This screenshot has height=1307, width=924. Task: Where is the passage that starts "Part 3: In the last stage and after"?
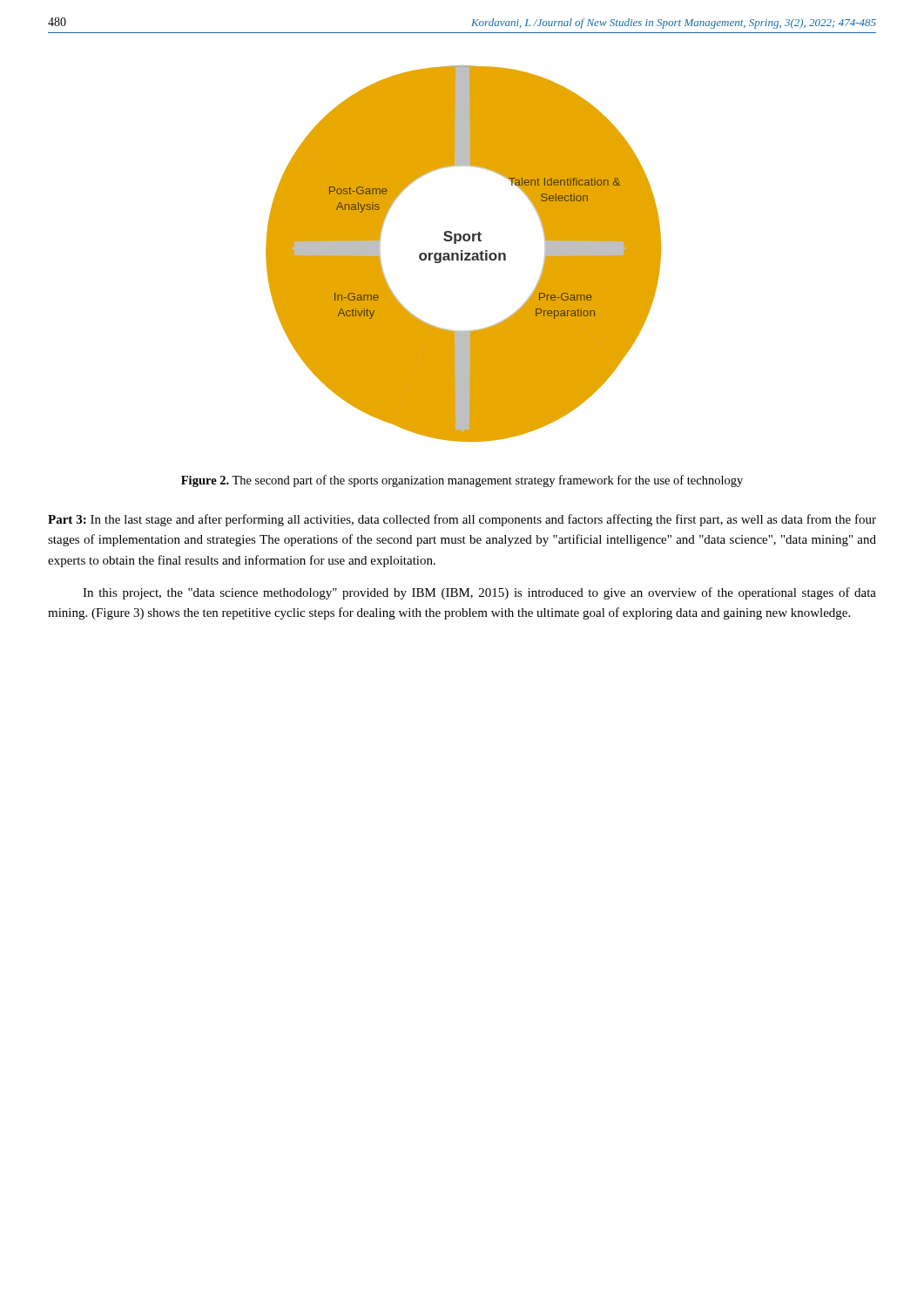pyautogui.click(x=462, y=540)
